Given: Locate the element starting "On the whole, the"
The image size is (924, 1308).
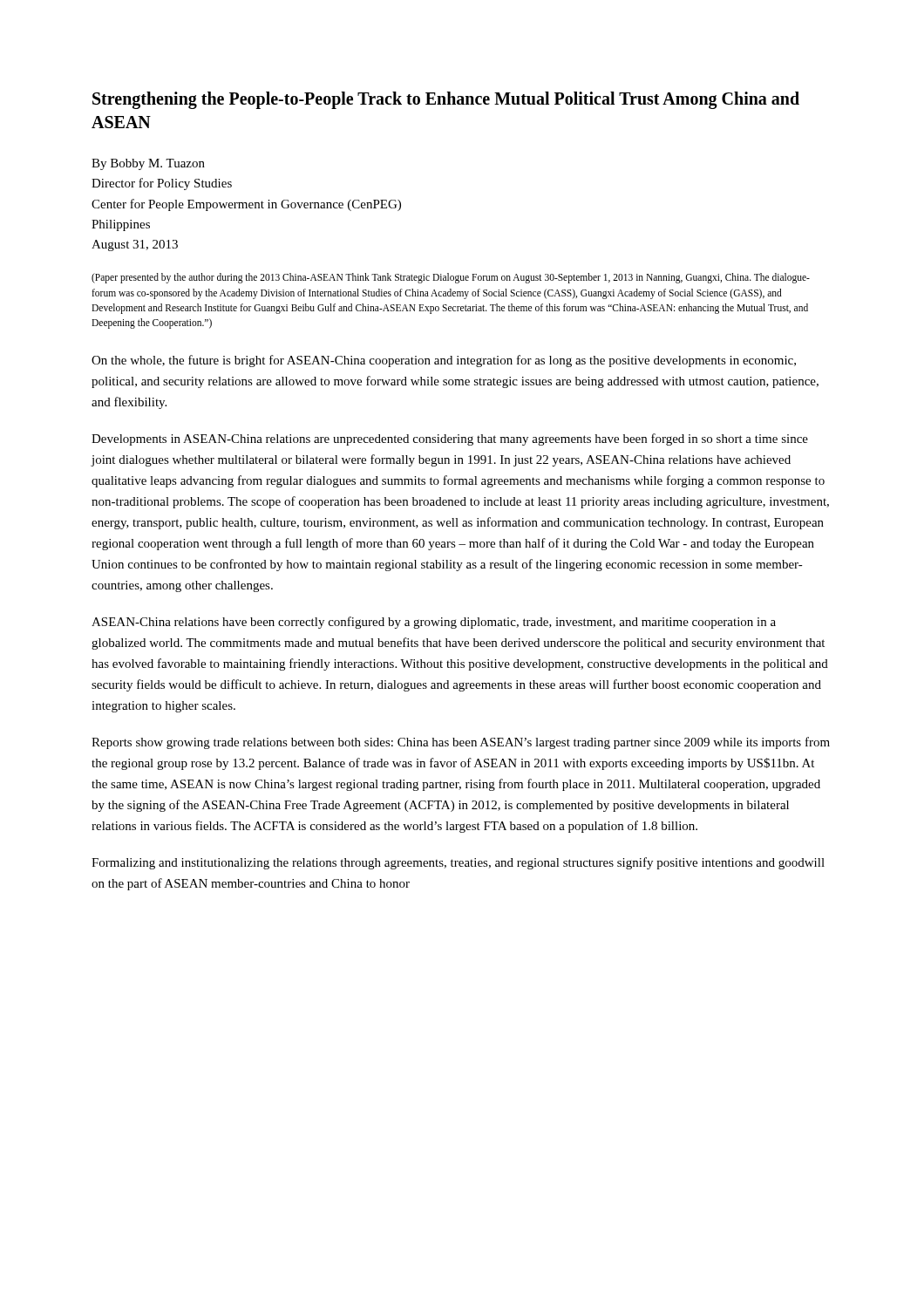Looking at the screenshot, I should [455, 381].
